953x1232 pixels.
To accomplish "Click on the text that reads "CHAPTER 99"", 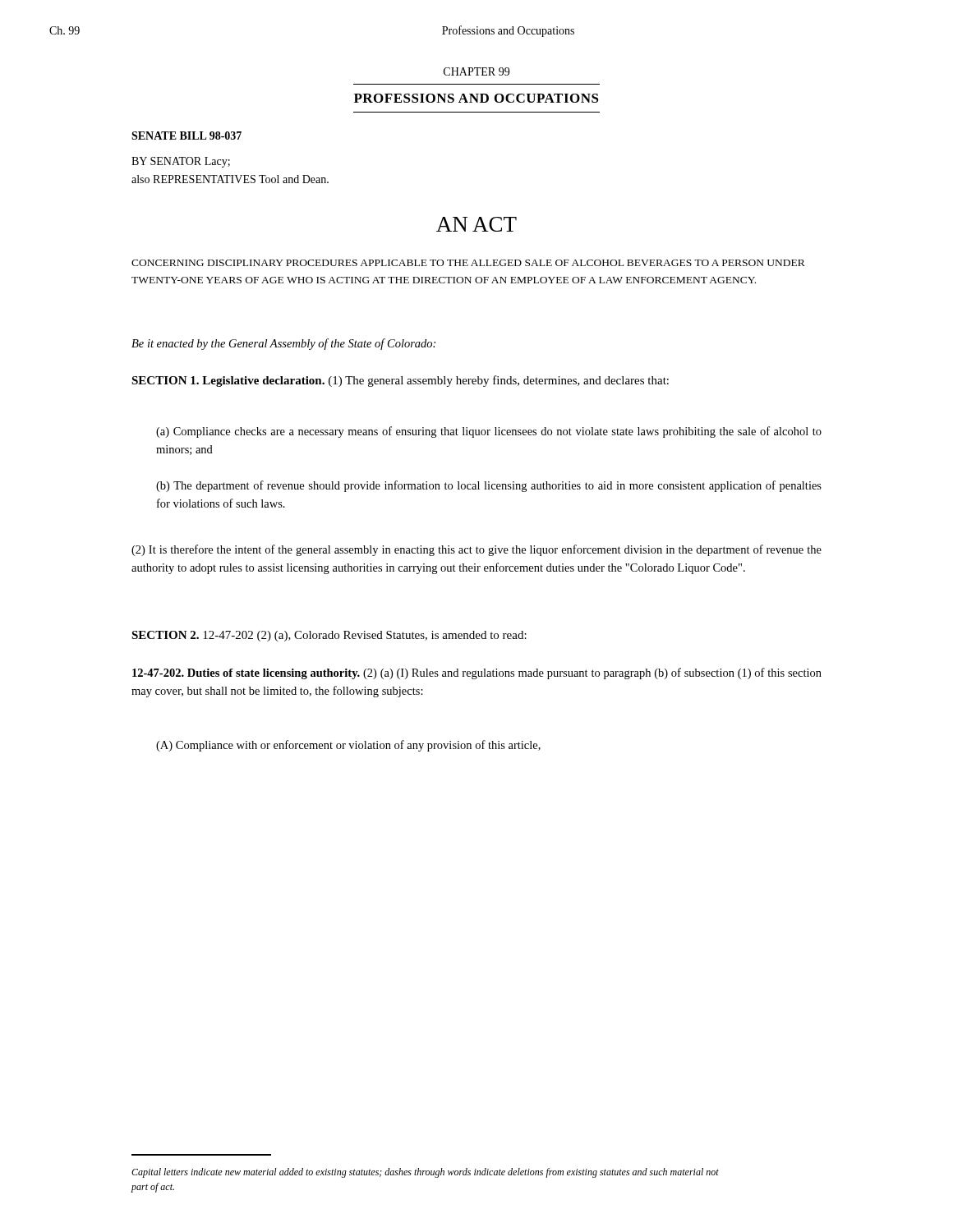I will (x=476, y=72).
